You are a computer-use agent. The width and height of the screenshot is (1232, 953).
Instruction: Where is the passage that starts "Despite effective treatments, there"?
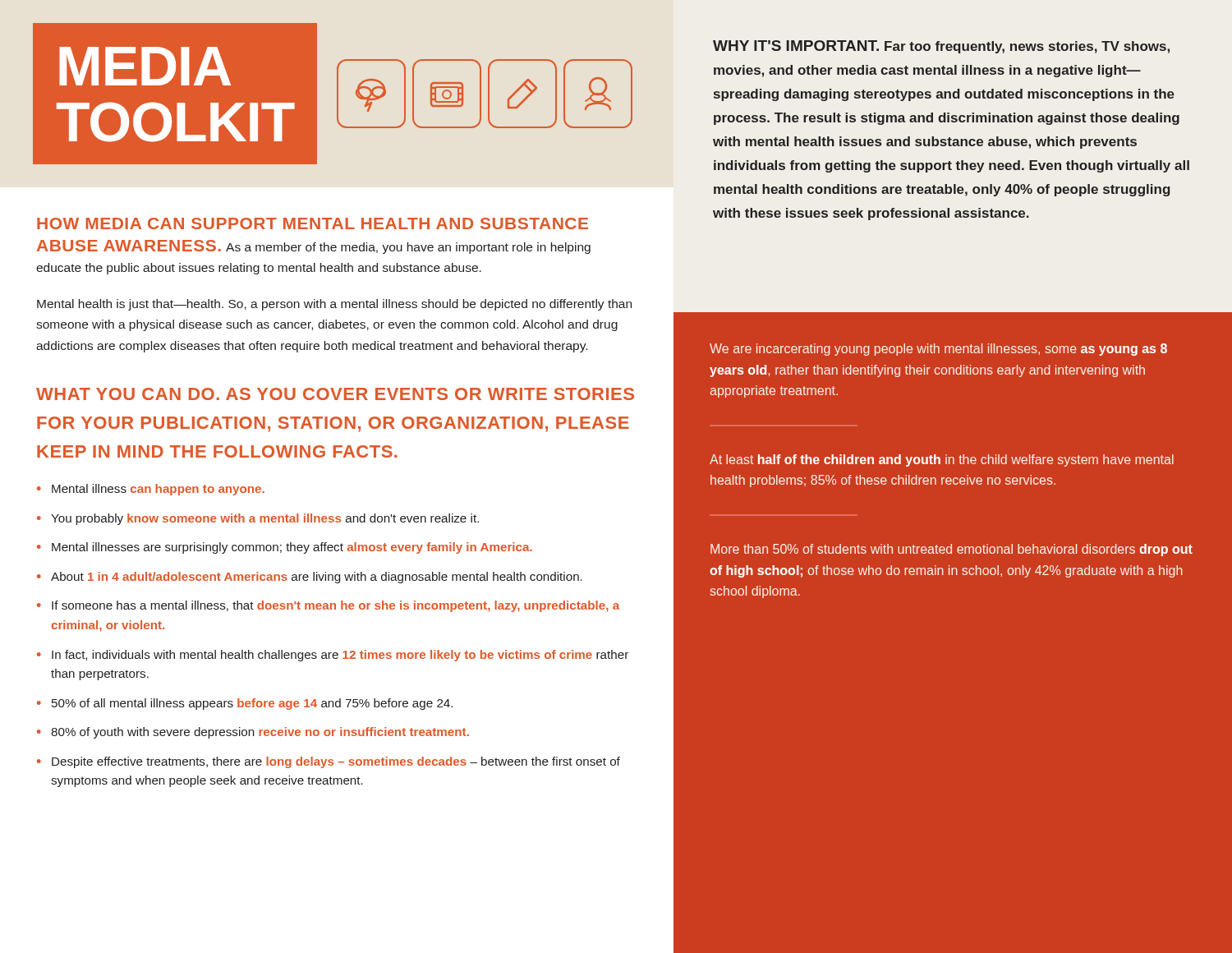pyautogui.click(x=335, y=771)
